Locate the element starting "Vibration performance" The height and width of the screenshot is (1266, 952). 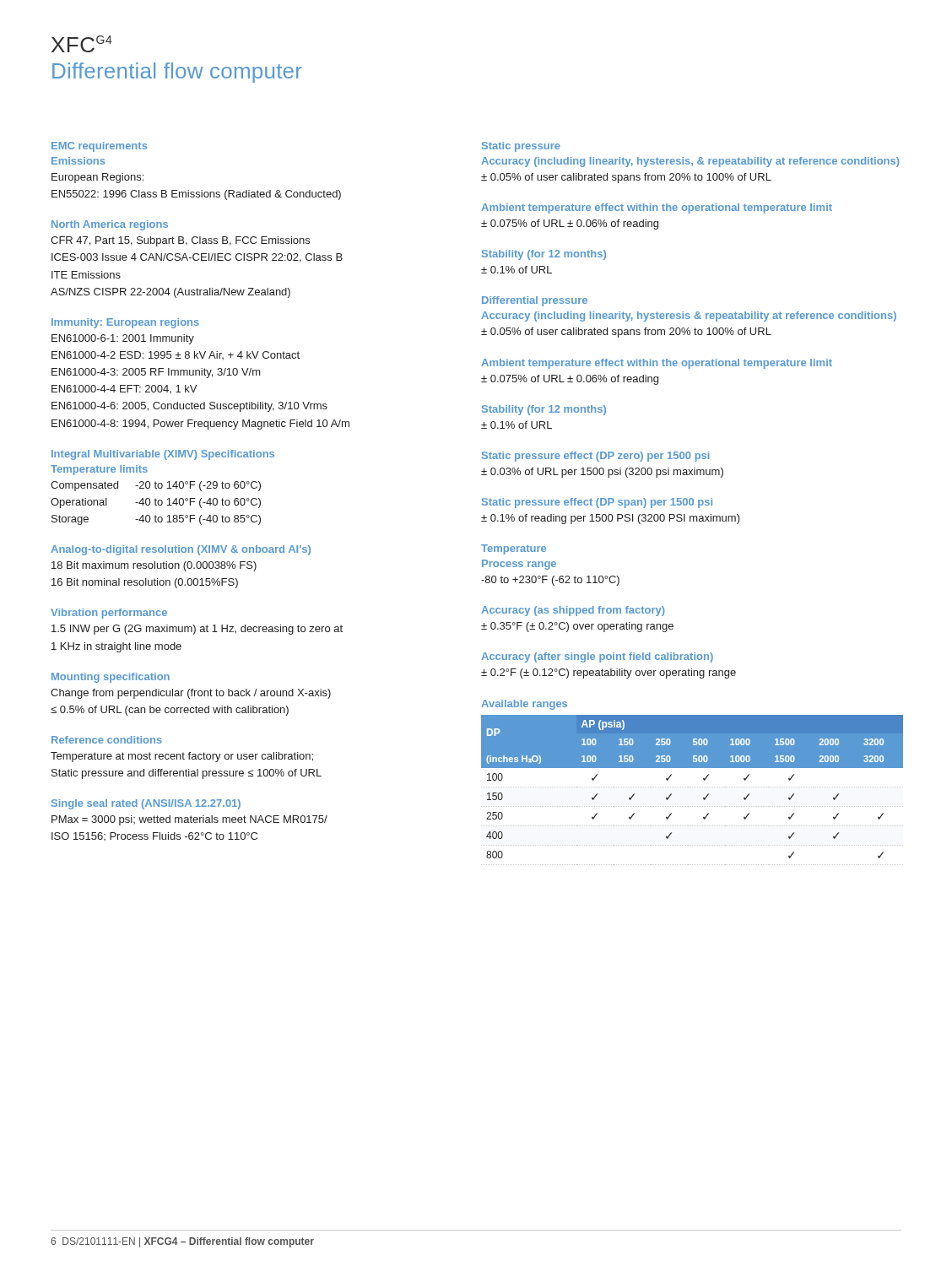pyautogui.click(x=109, y=613)
